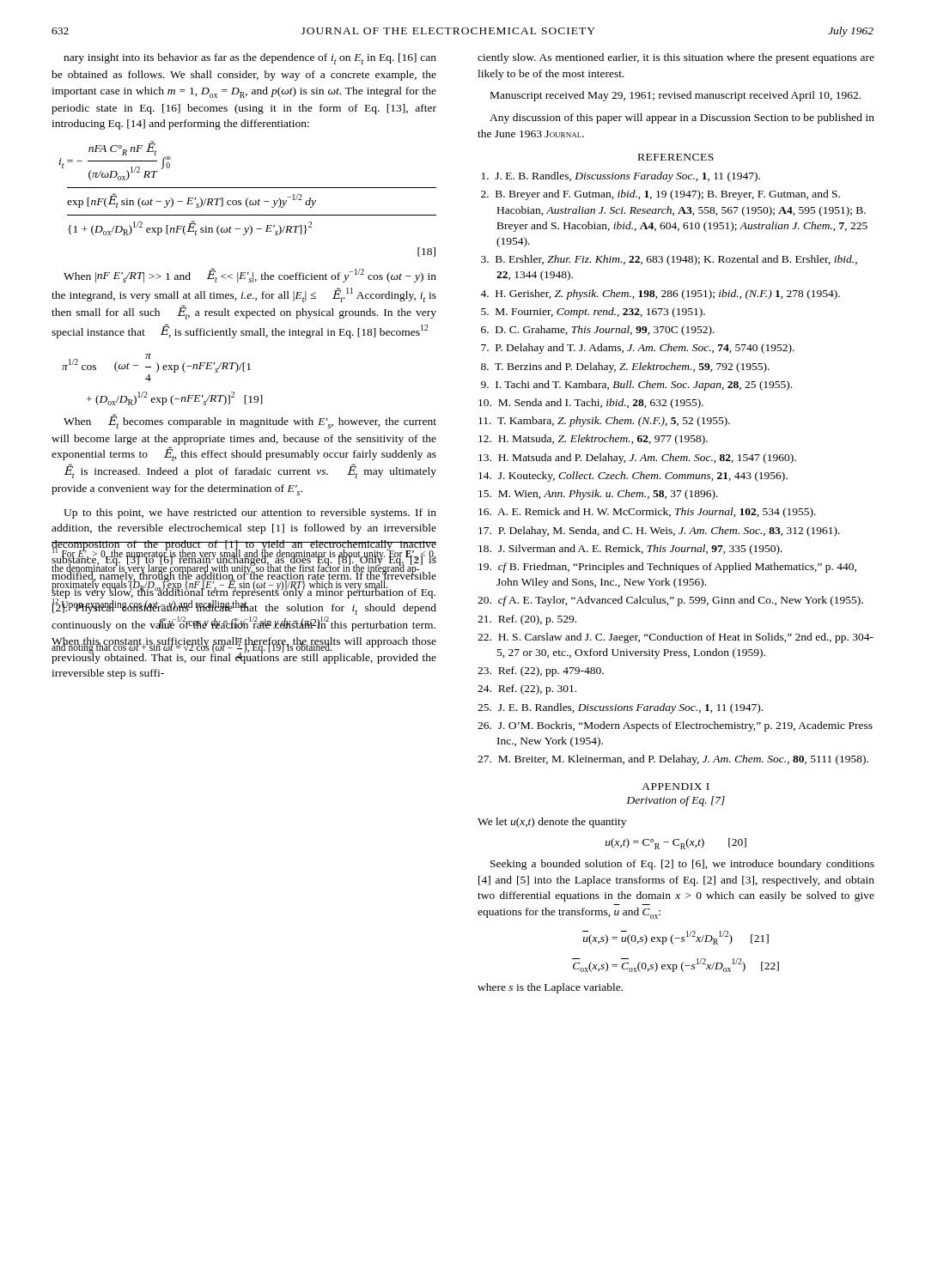The width and height of the screenshot is (925, 1288).
Task: Where is the passage that starts "22. H. S. Carslaw and J."?
Action: 675,644
